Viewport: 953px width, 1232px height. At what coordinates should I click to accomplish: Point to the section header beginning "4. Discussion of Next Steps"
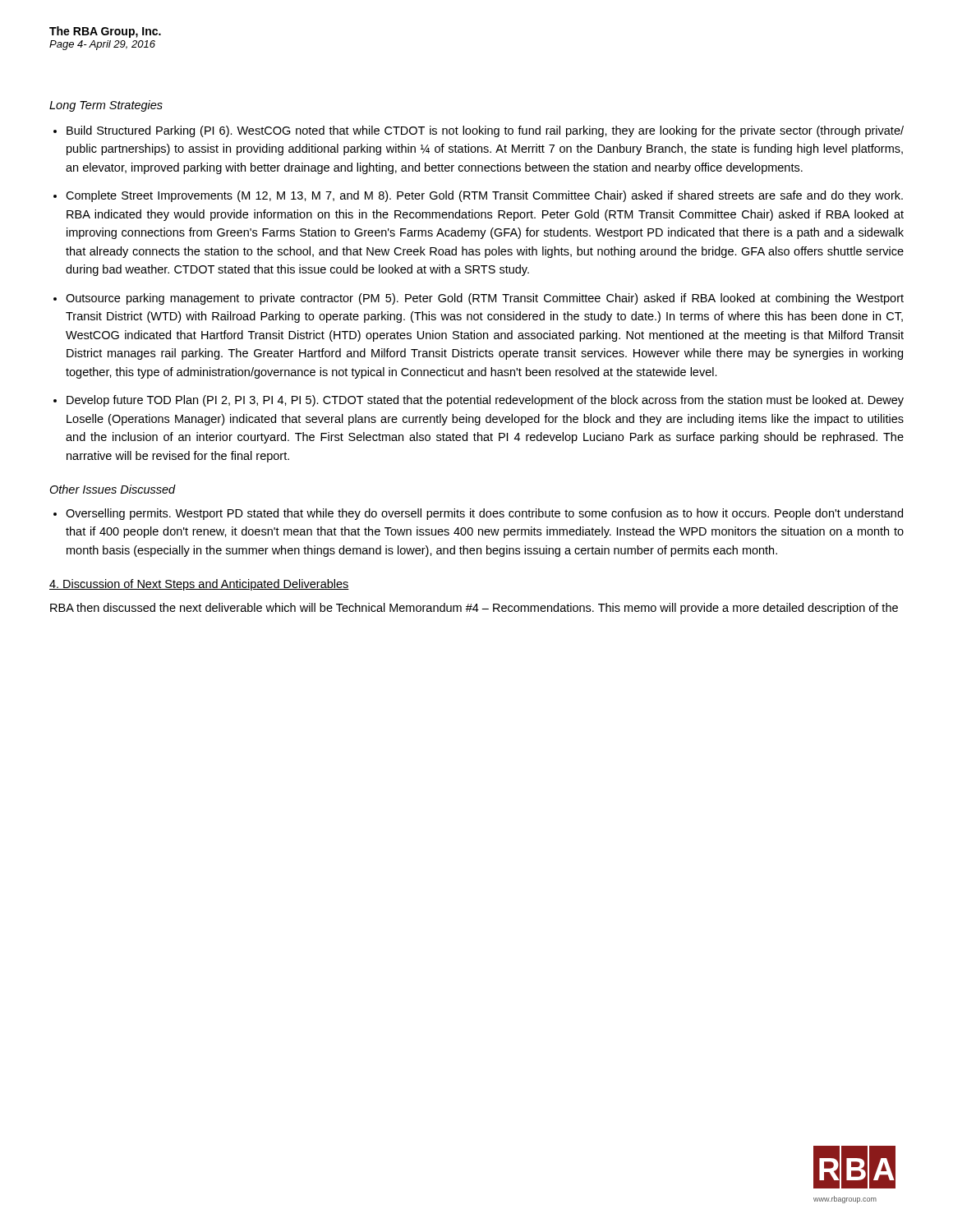click(199, 584)
